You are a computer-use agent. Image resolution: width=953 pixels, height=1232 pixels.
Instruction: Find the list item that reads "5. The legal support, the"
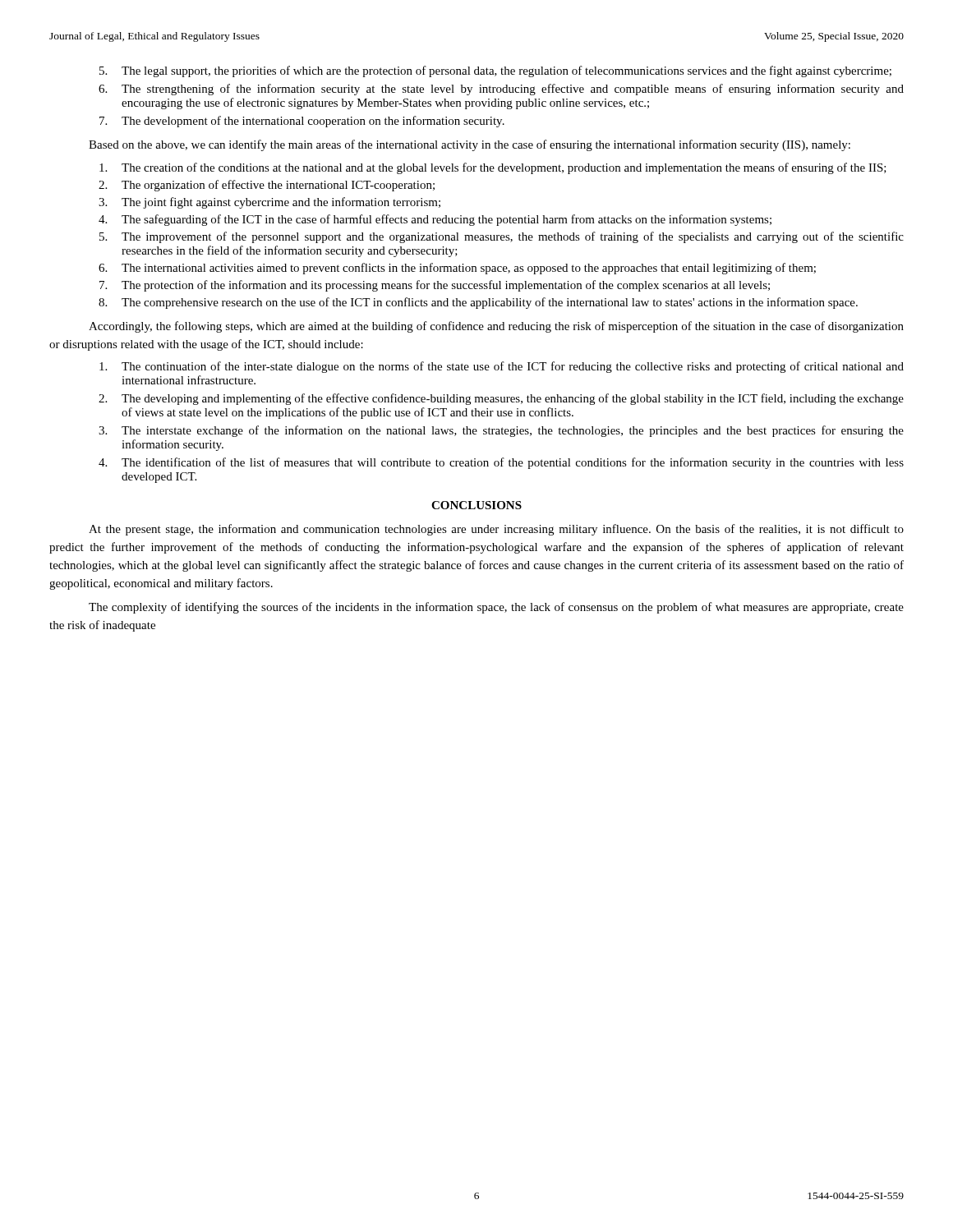coord(495,71)
